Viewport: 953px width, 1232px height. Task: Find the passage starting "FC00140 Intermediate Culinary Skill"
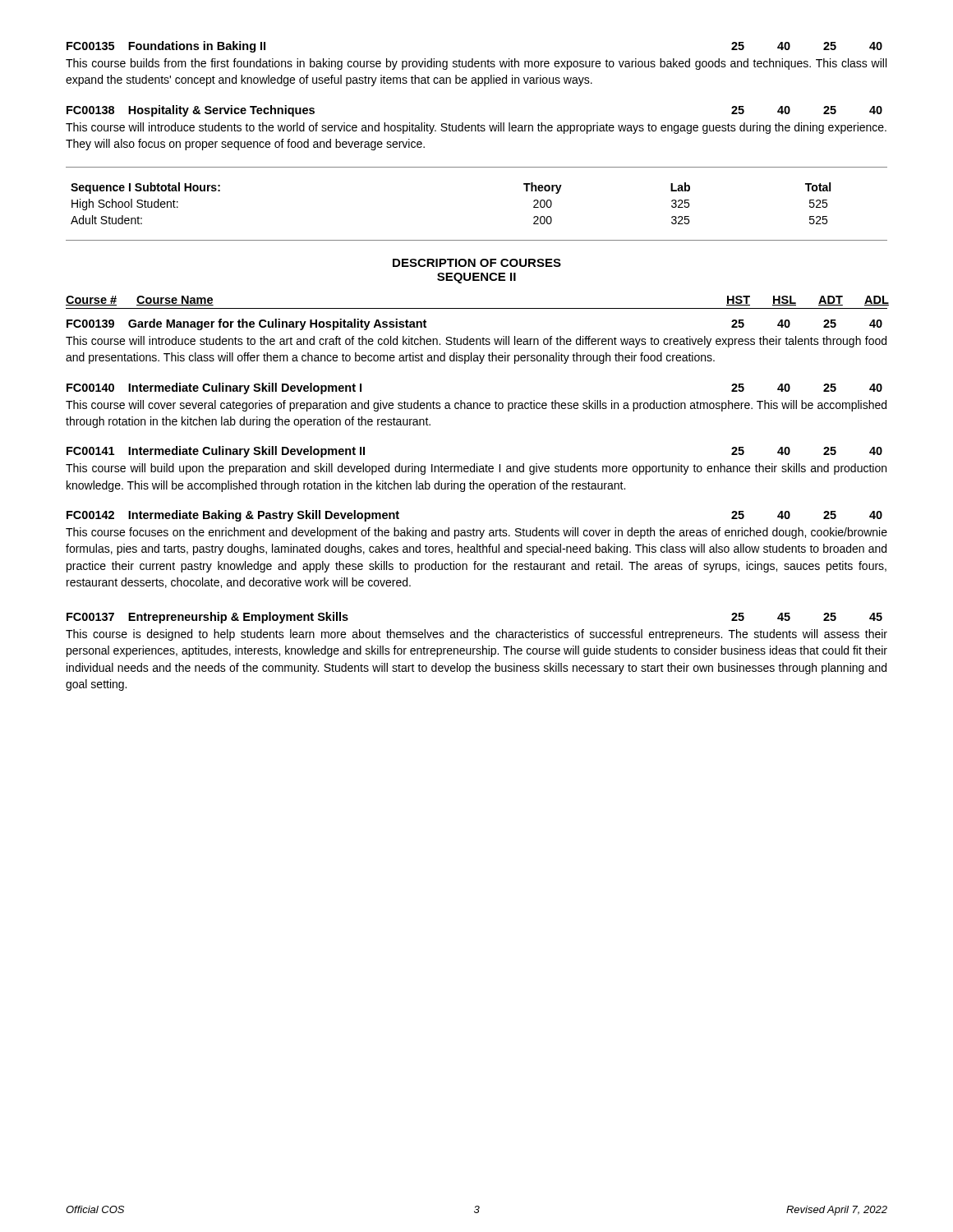pos(476,405)
